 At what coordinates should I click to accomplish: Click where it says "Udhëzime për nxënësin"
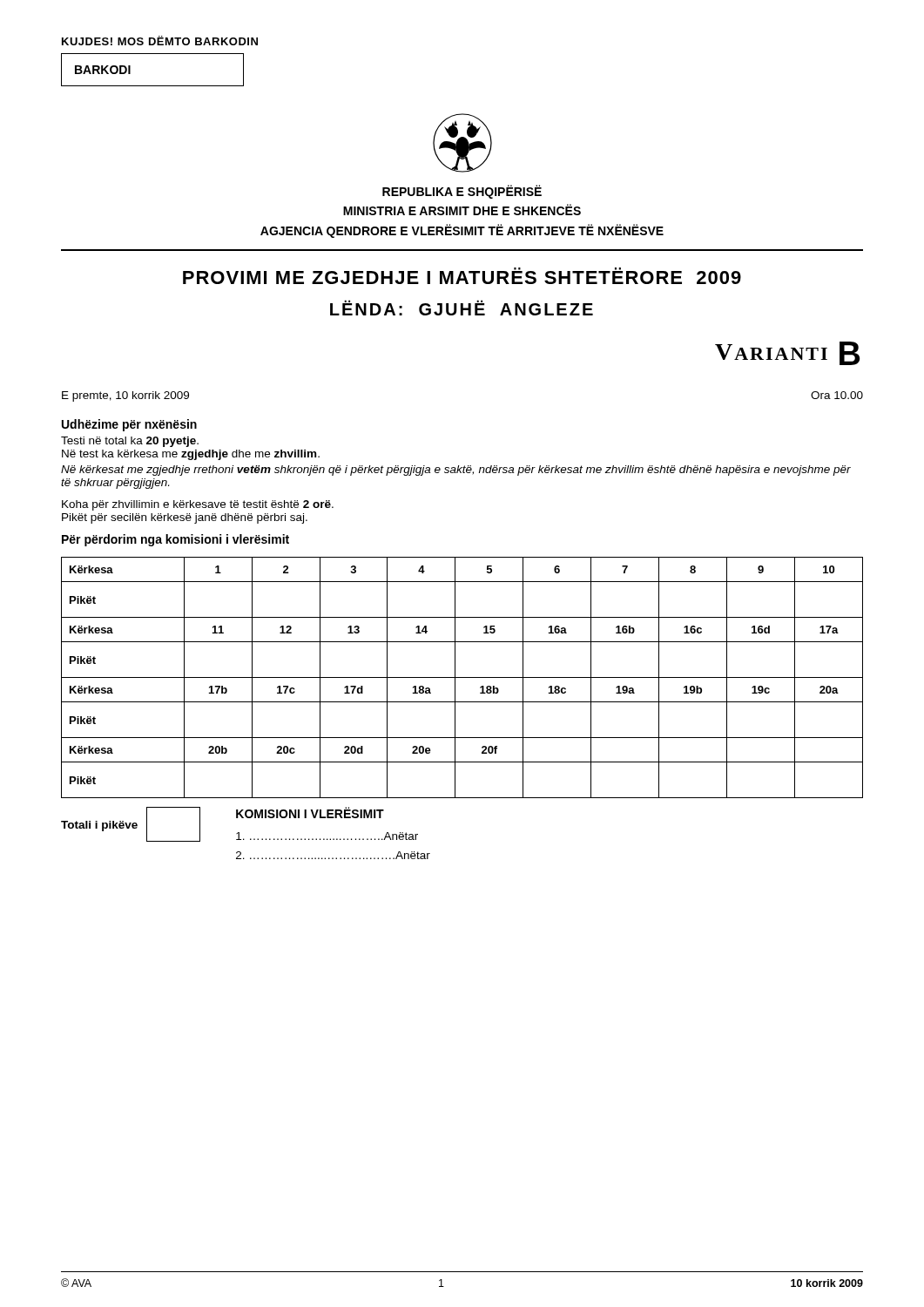point(129,424)
